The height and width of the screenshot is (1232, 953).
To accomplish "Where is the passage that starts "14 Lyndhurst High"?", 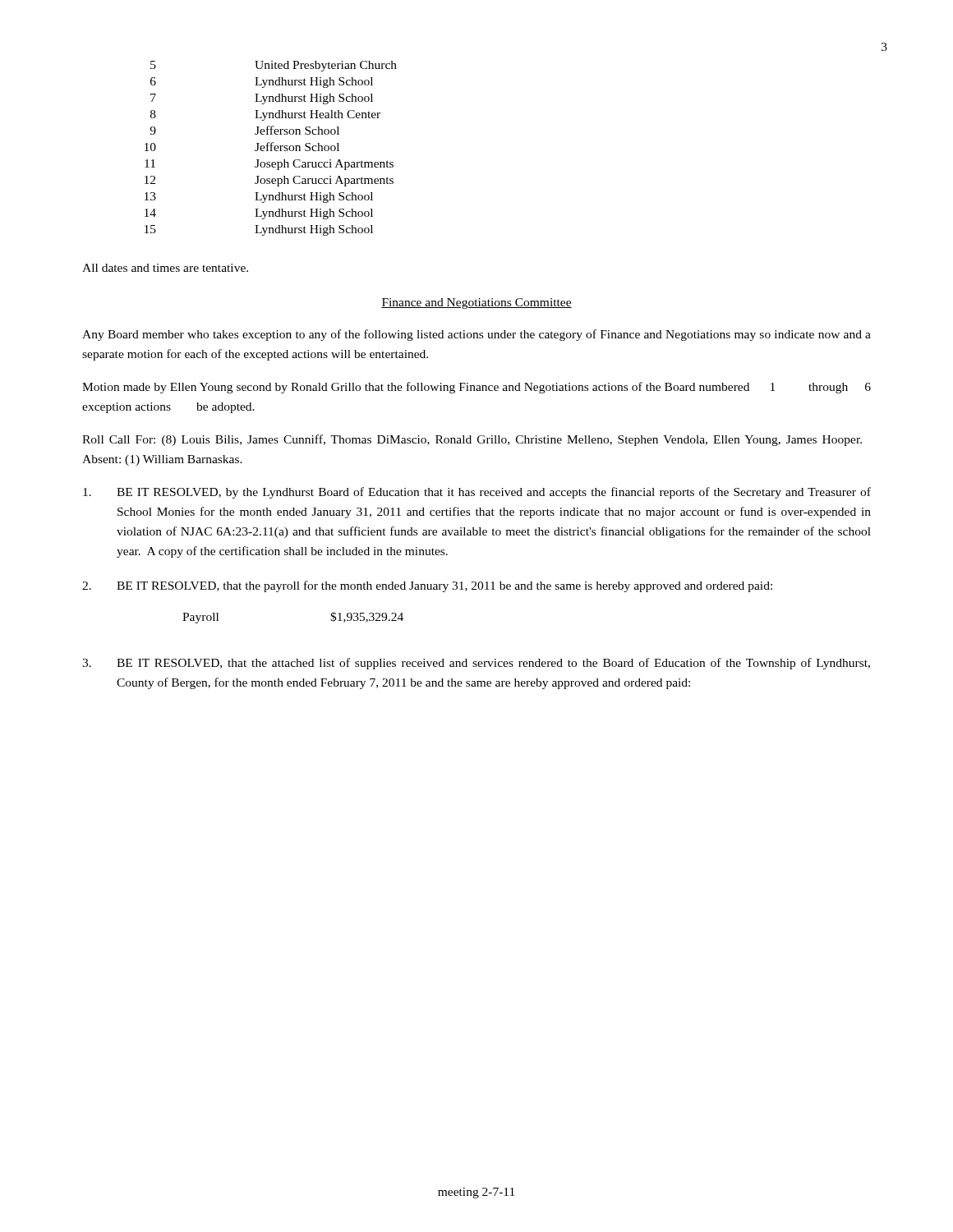I will (x=259, y=214).
